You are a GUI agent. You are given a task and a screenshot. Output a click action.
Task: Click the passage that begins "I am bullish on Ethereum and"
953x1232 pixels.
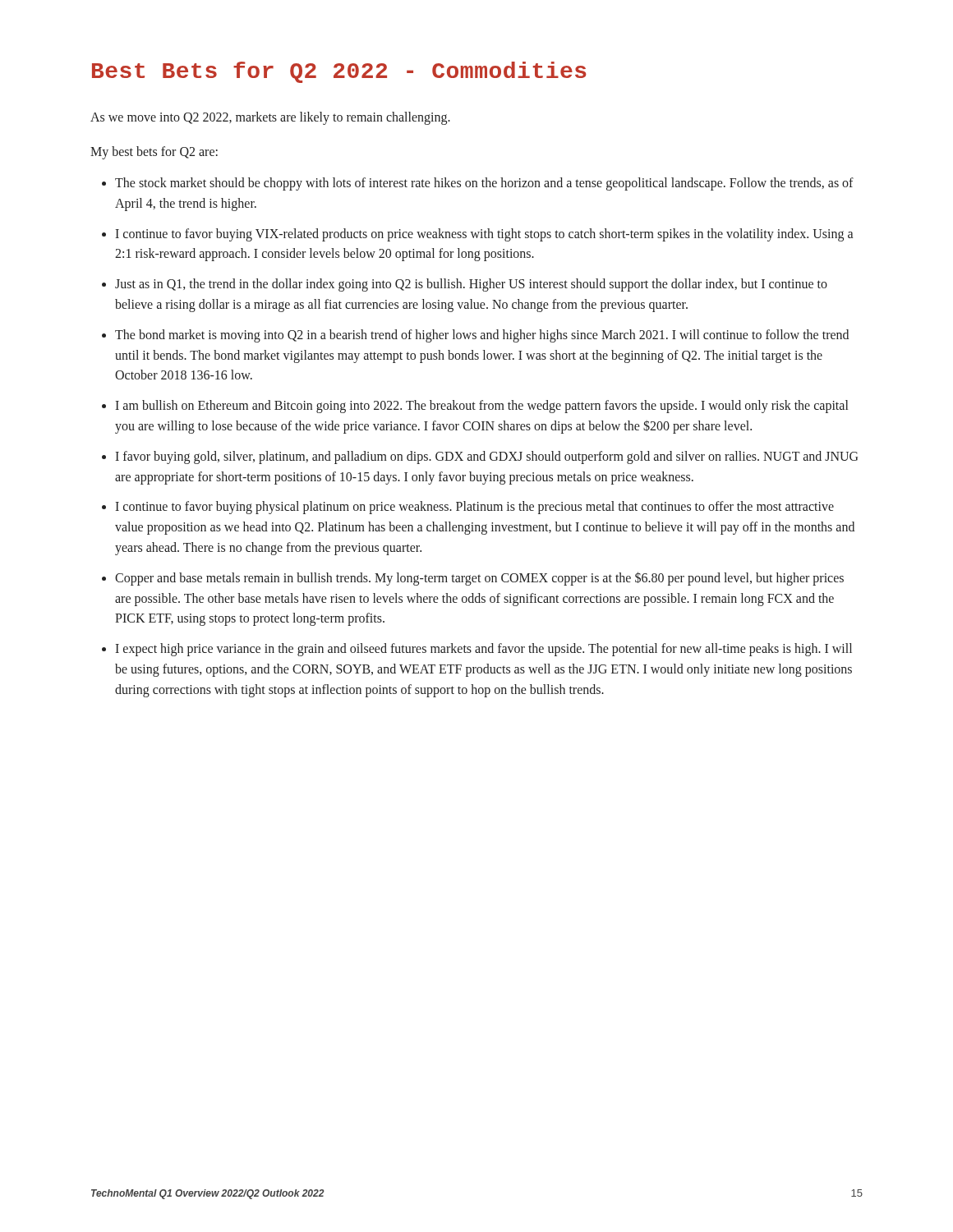click(x=482, y=416)
